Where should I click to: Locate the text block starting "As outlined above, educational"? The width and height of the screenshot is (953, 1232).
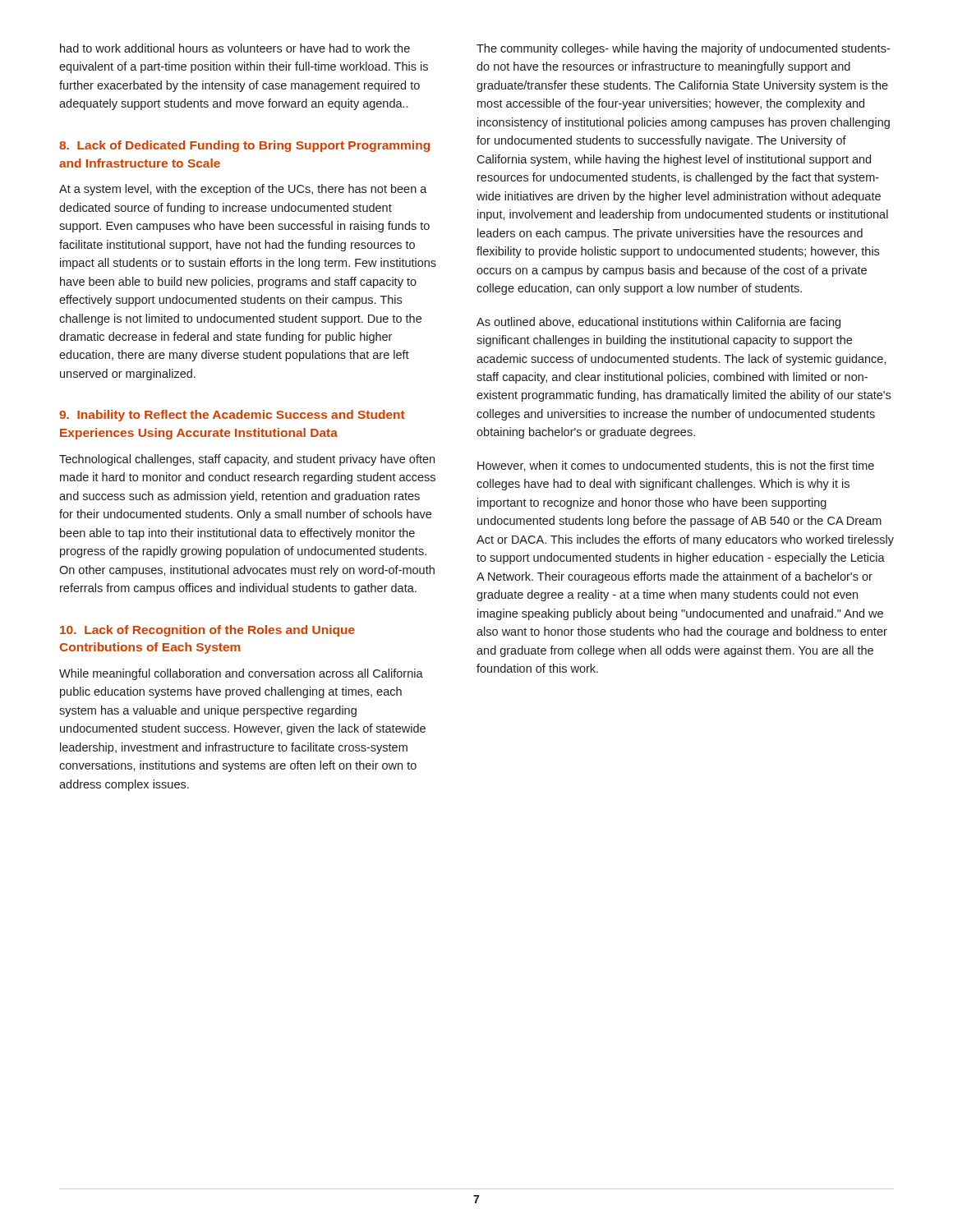684,377
